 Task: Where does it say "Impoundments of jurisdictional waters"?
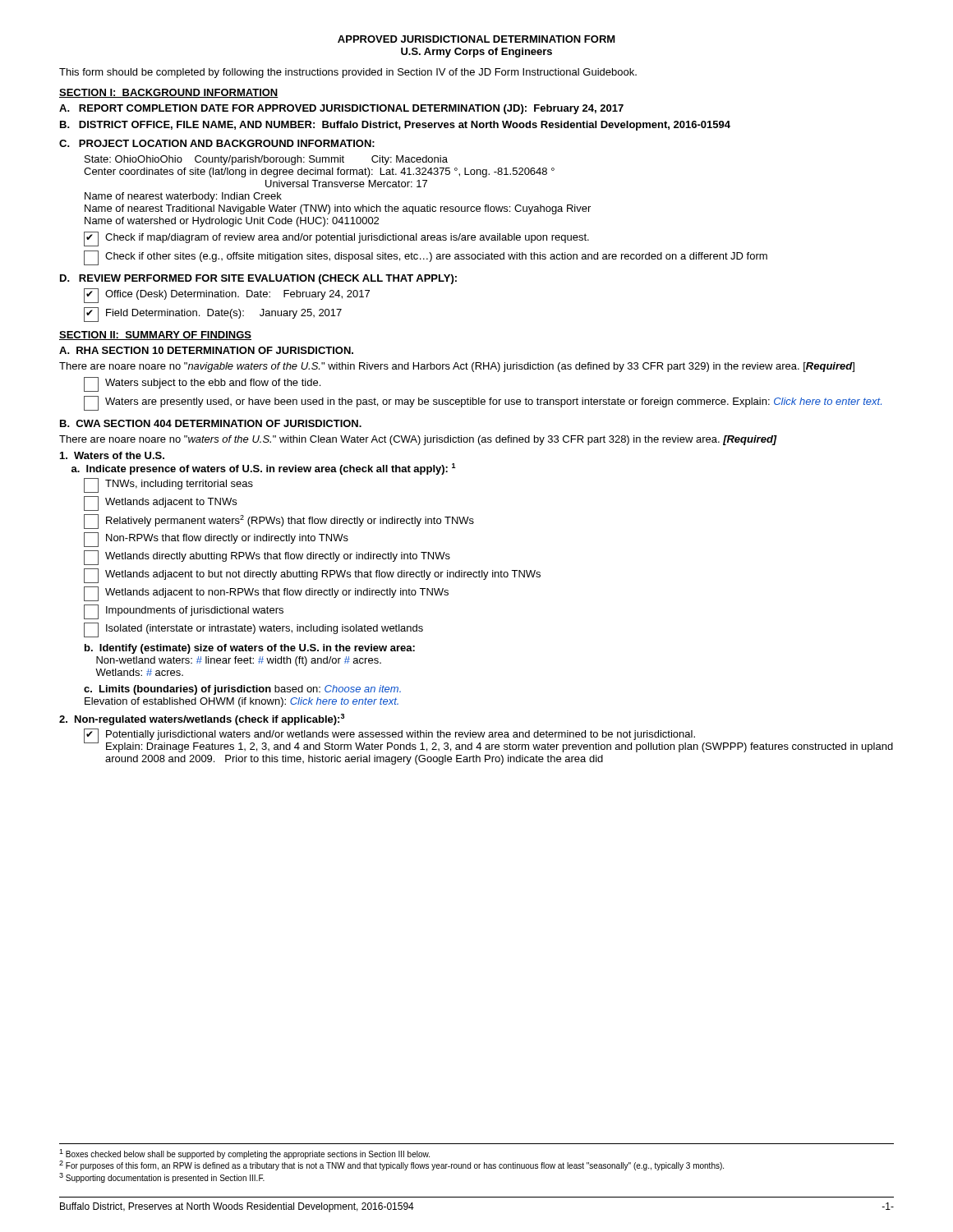(184, 612)
